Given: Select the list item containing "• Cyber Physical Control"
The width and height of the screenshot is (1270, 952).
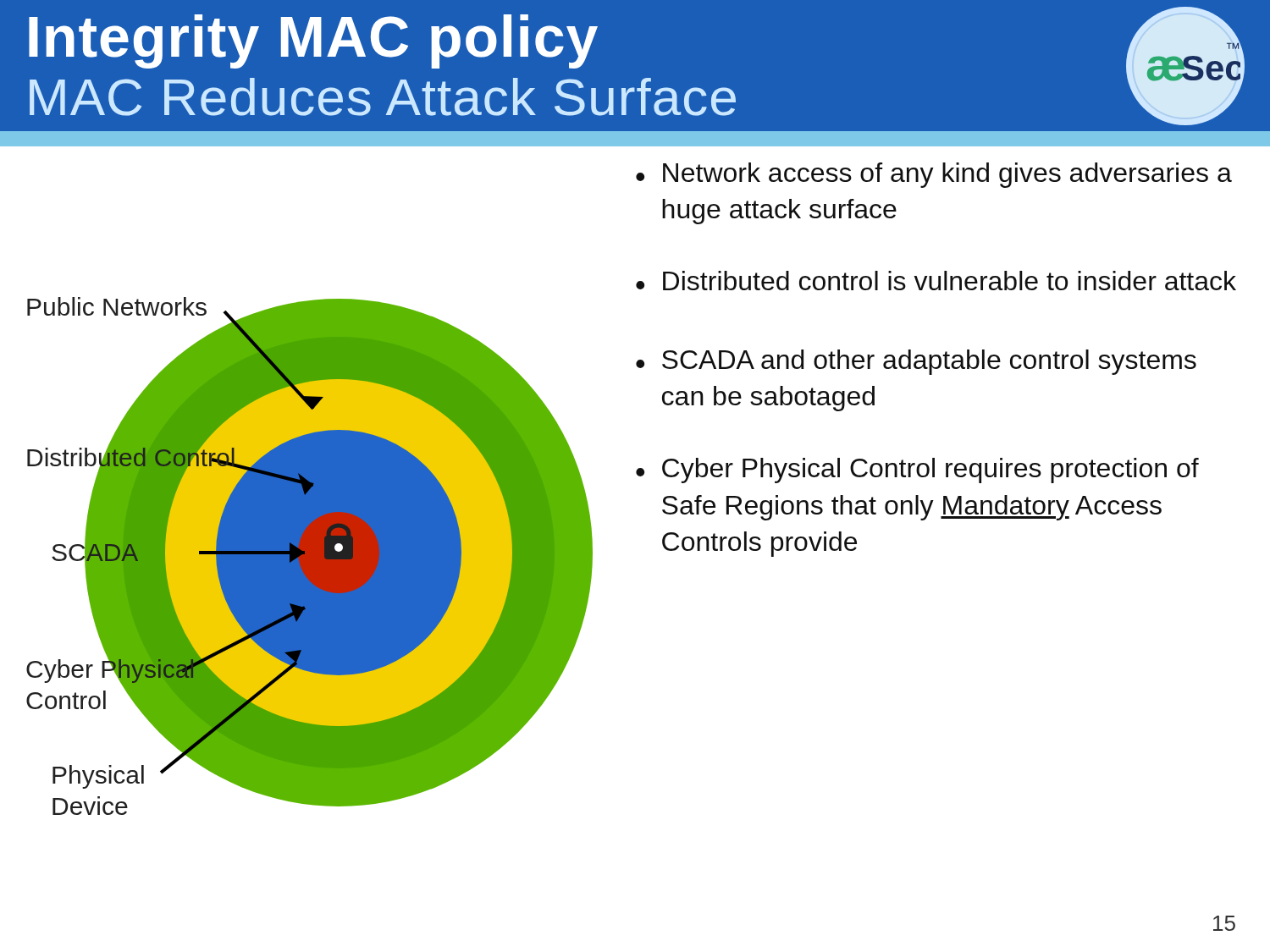Looking at the screenshot, I should (x=940, y=505).
